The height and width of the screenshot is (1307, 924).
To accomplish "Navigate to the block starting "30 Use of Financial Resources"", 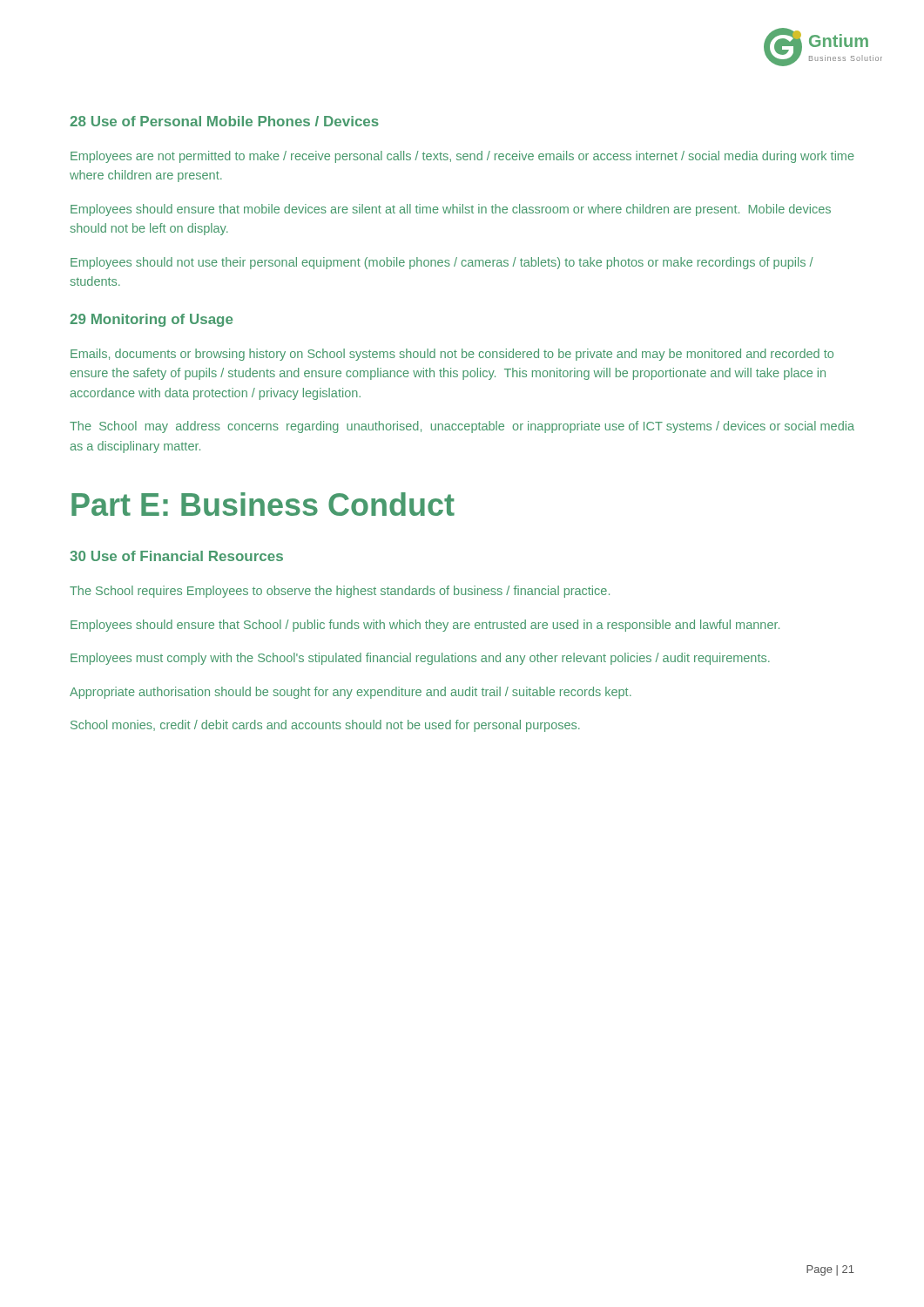I will coord(177,556).
